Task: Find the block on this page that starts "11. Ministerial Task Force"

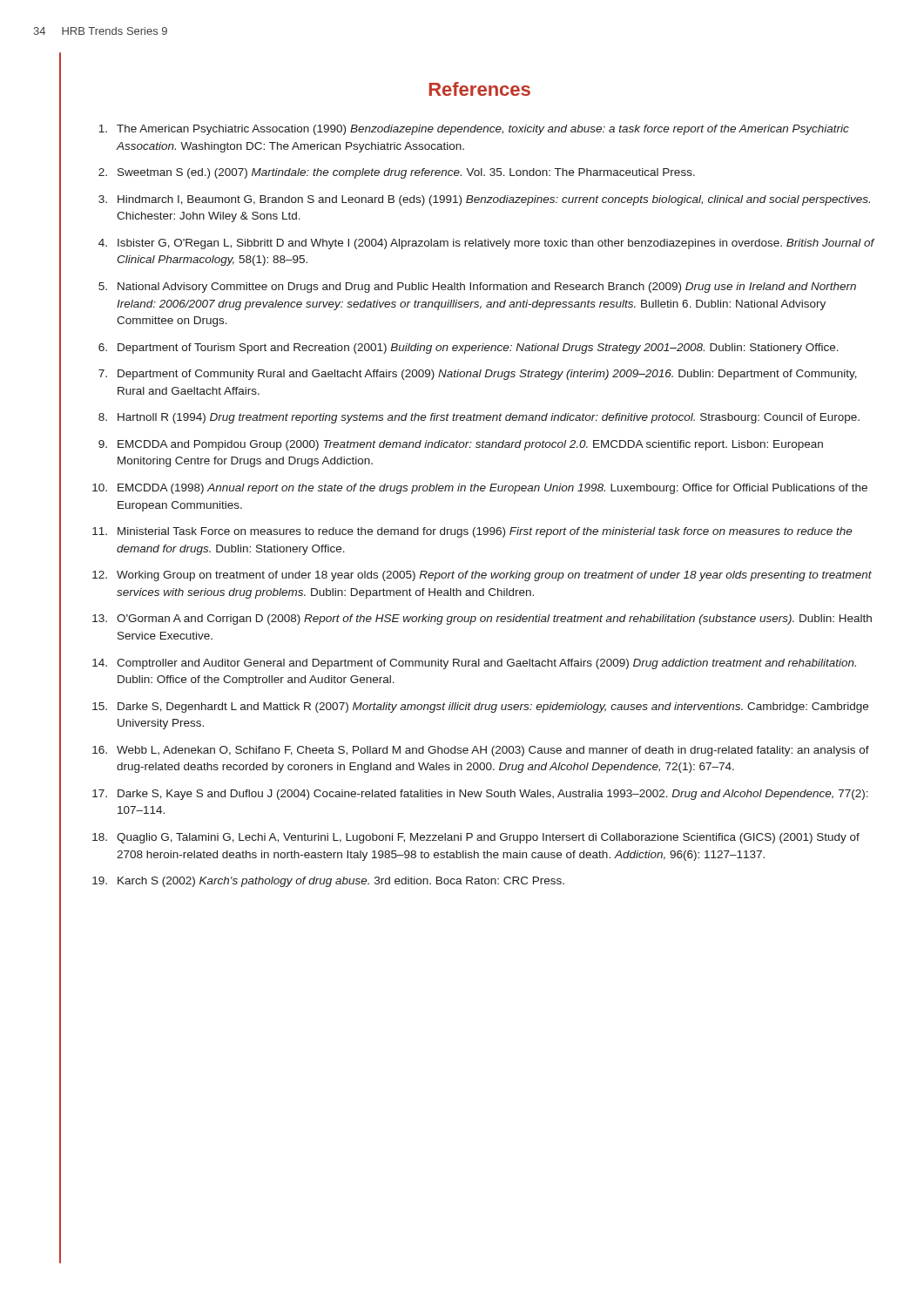Action: (479, 540)
